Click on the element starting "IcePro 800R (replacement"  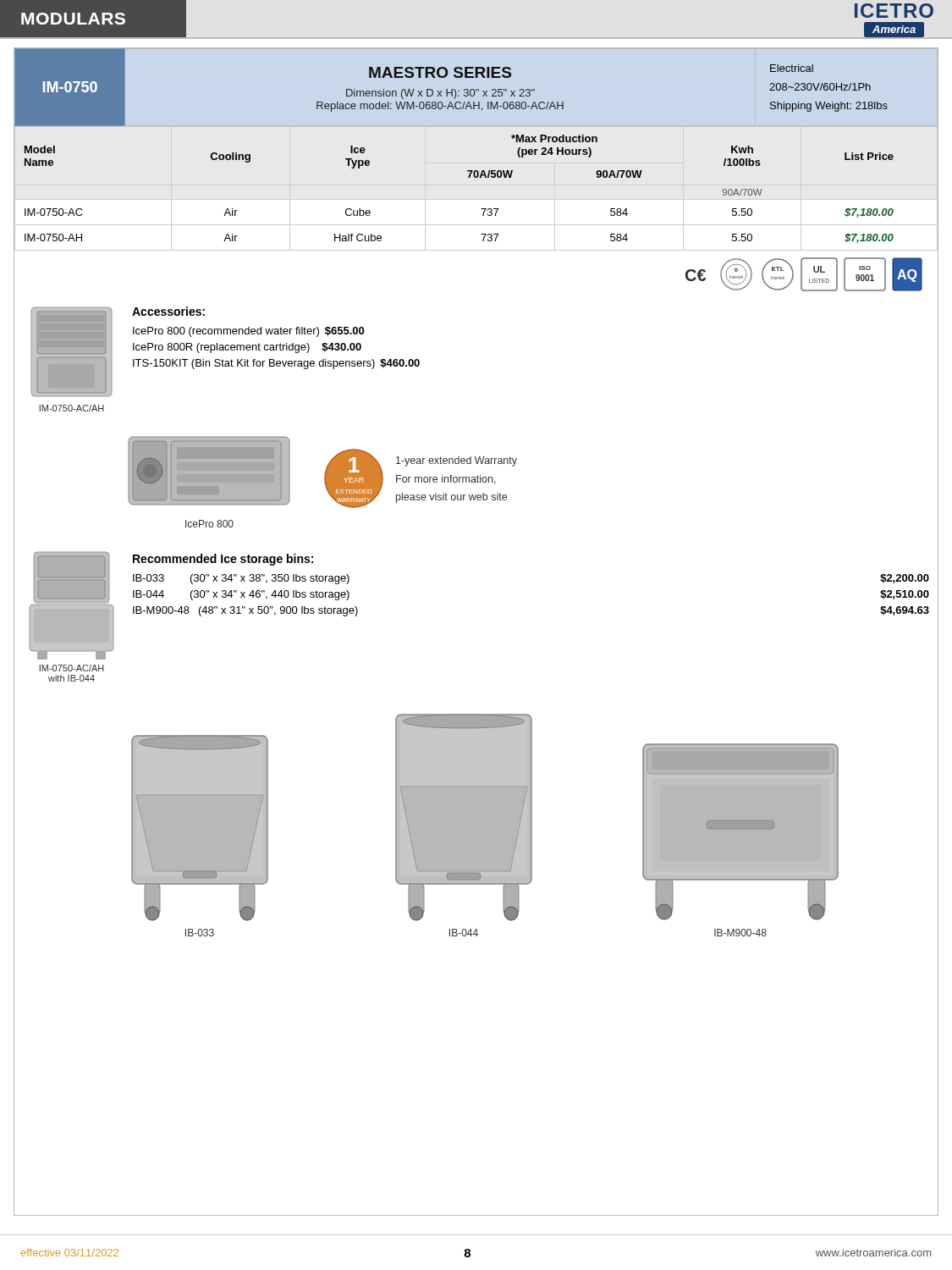(247, 347)
